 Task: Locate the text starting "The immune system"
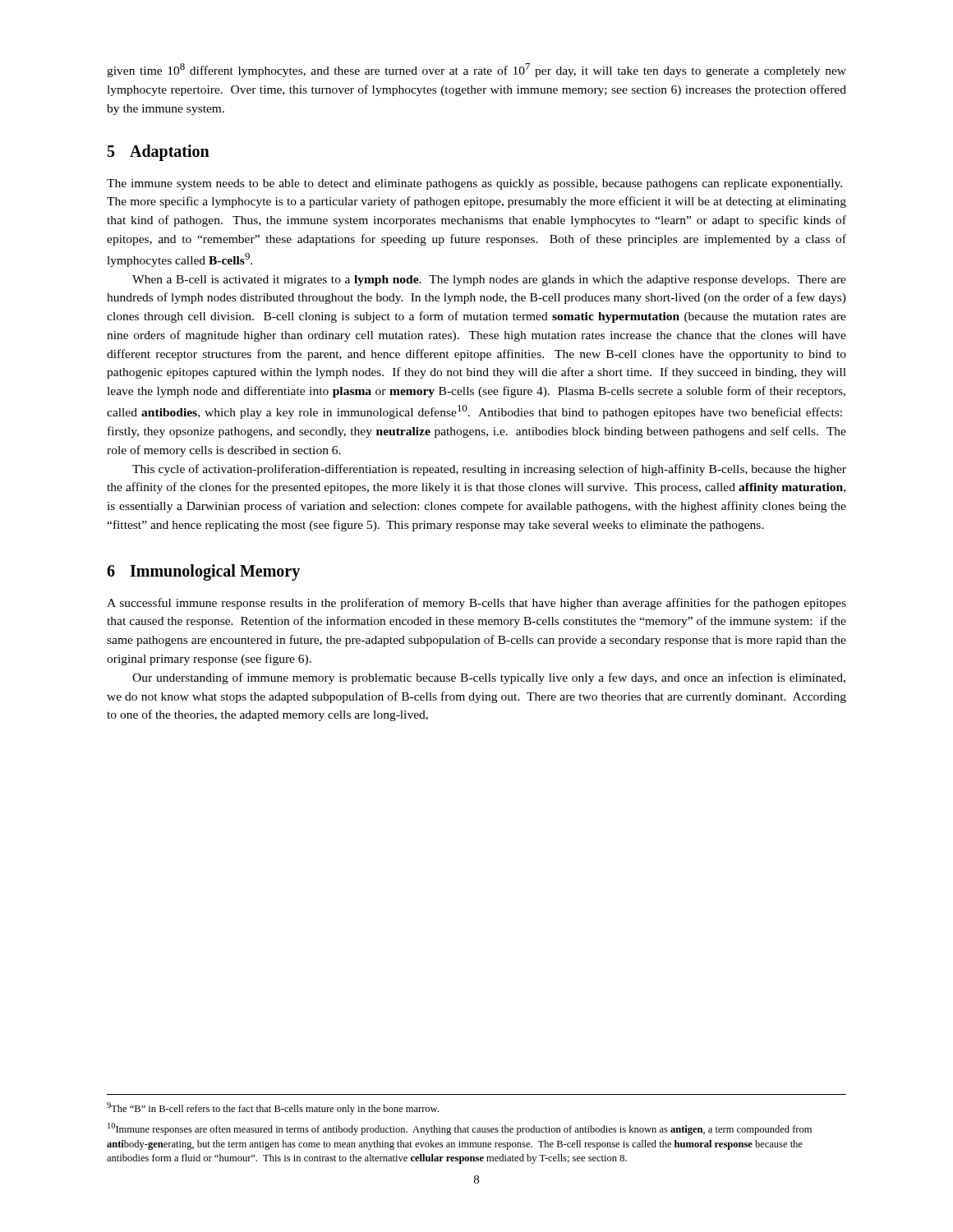pos(476,354)
